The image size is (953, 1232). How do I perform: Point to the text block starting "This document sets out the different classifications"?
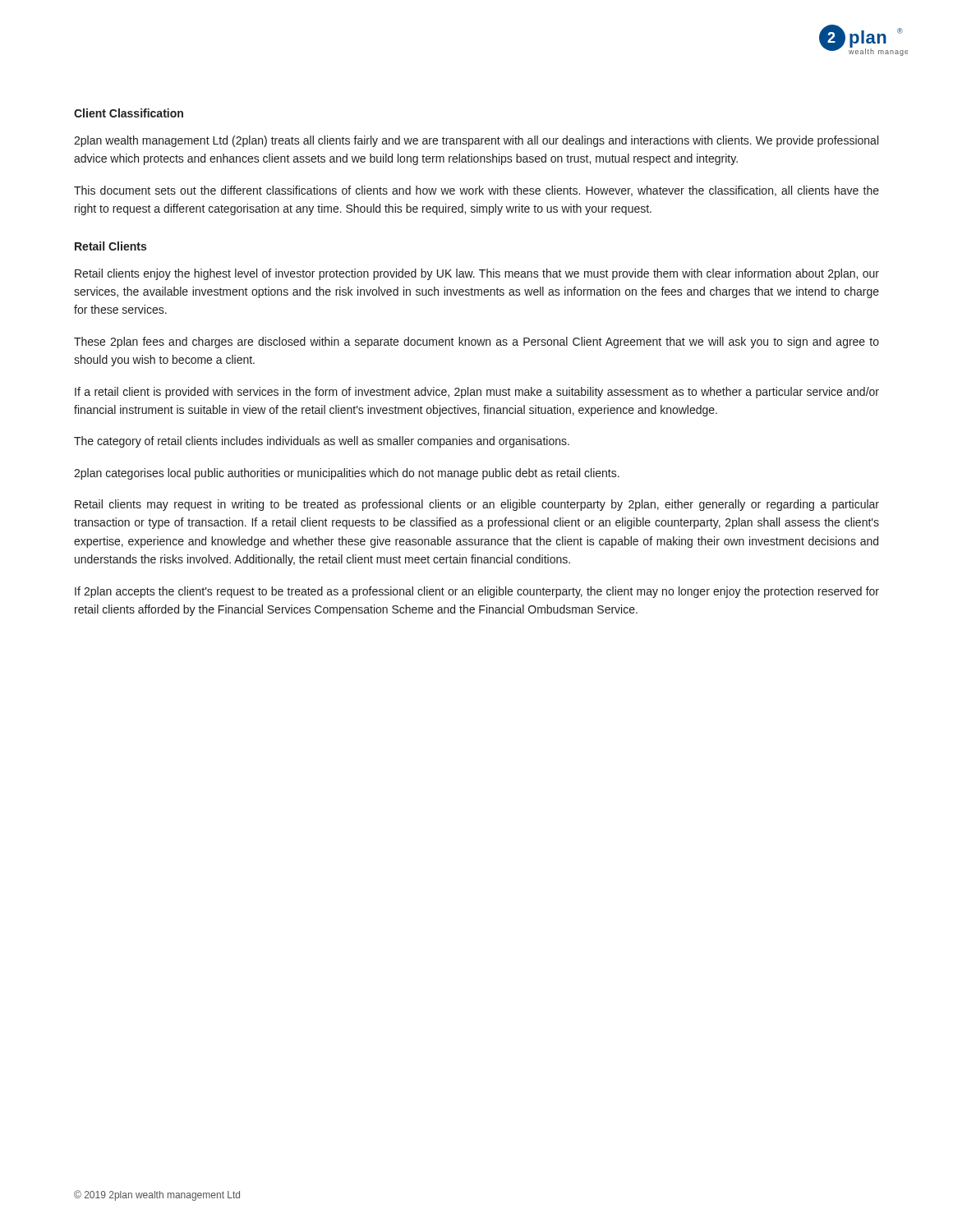click(x=476, y=200)
